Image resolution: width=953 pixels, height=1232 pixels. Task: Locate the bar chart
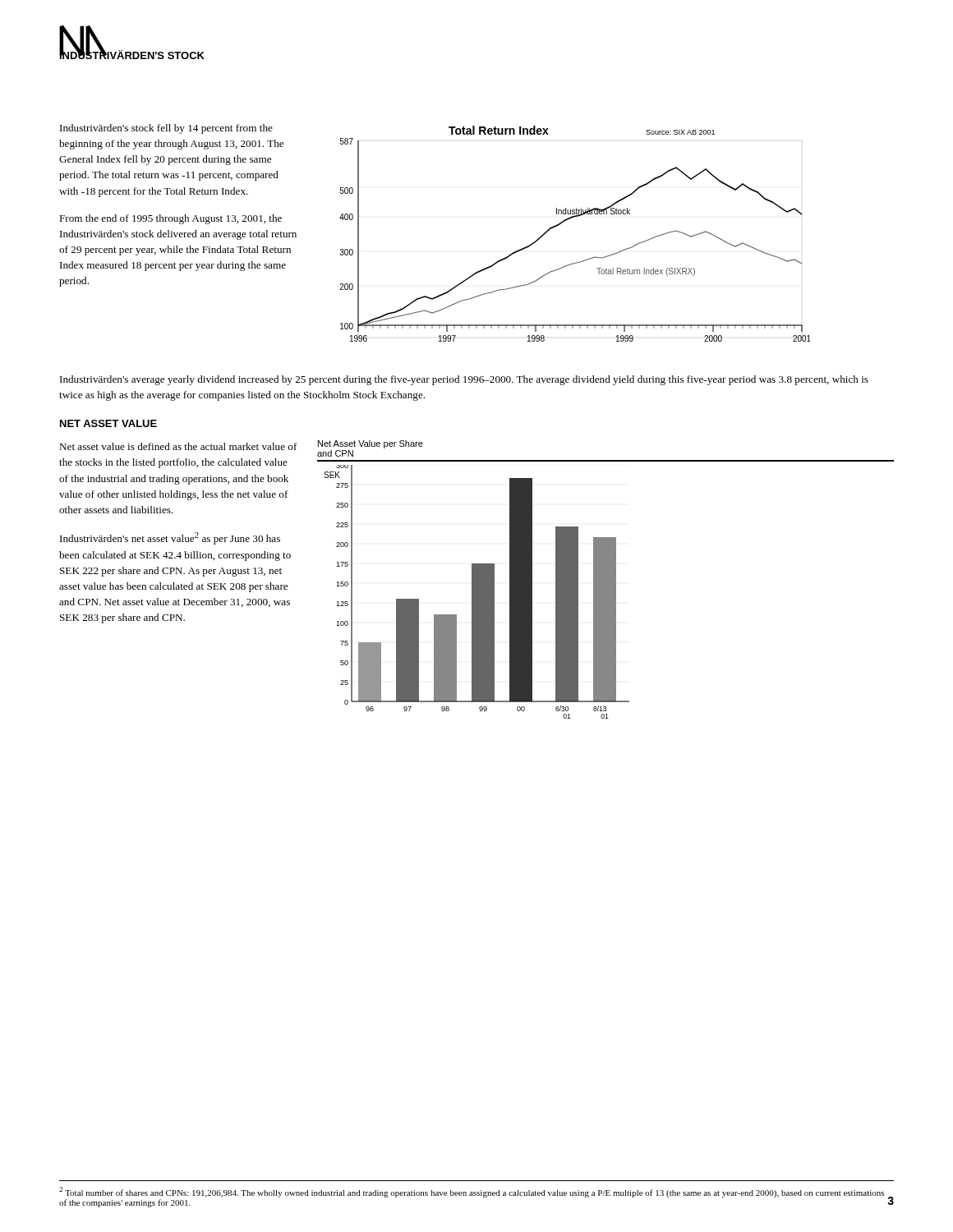(x=605, y=592)
